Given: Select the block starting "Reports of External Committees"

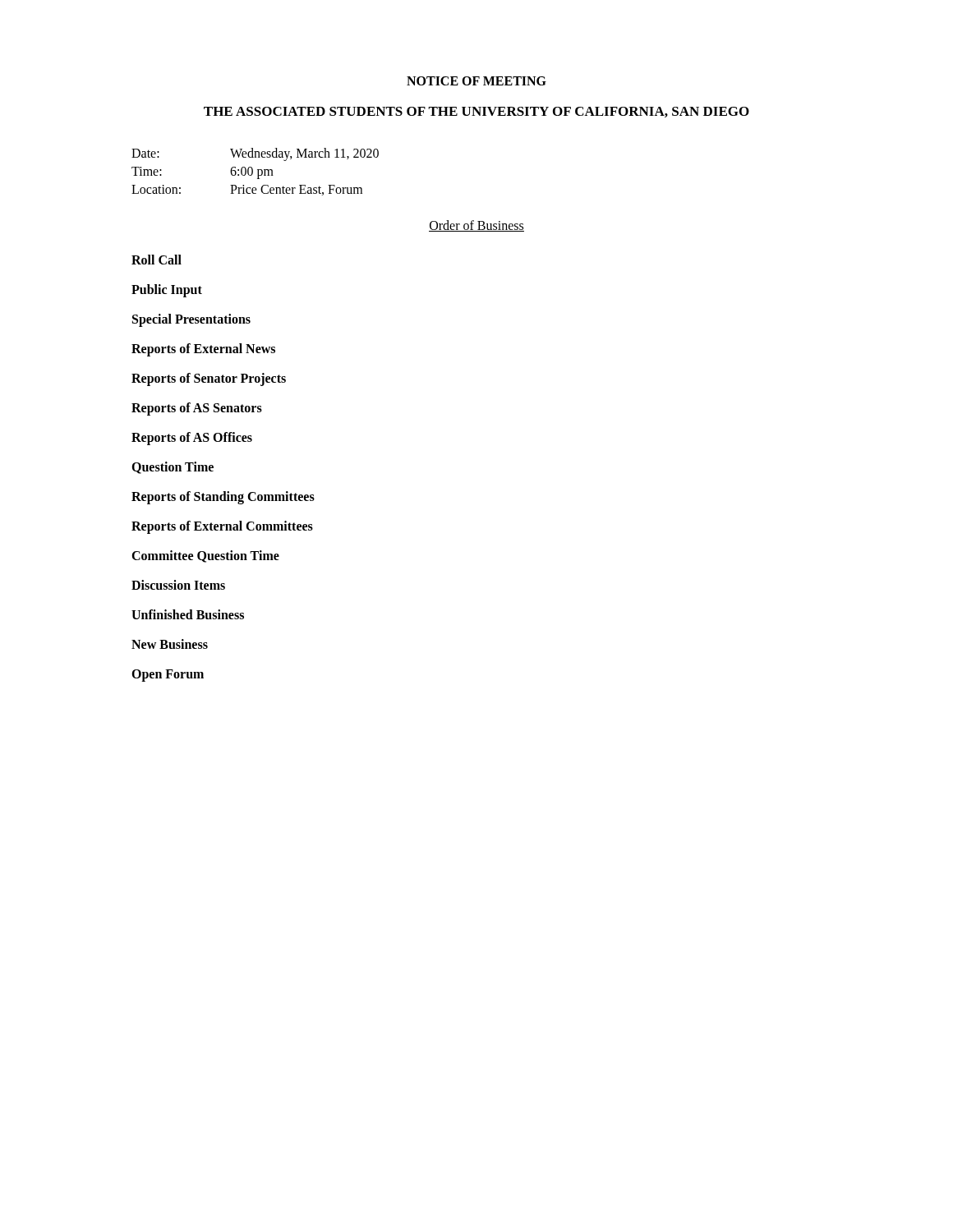Looking at the screenshot, I should coord(222,526).
